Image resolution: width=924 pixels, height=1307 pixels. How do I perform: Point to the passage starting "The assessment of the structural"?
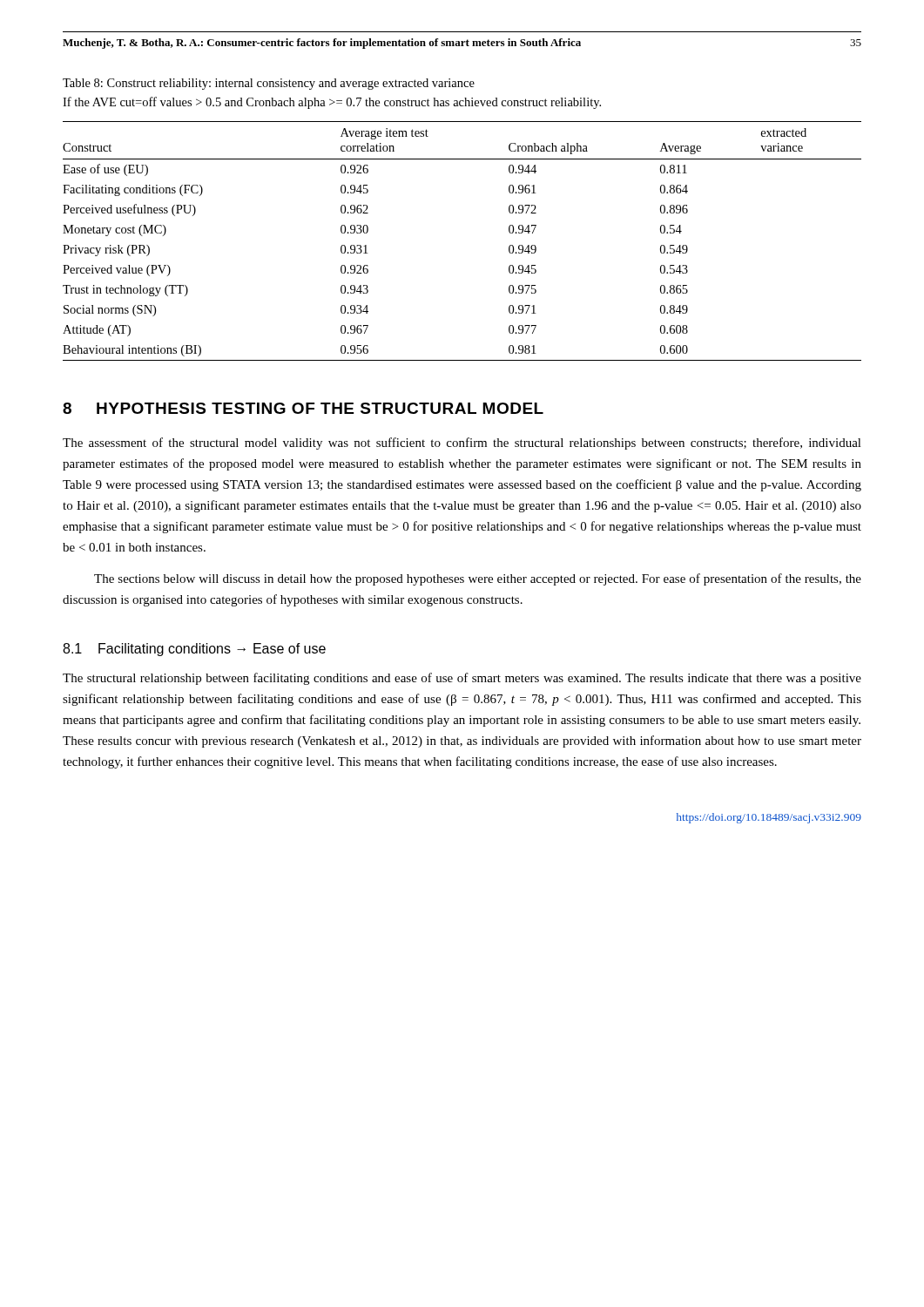462,495
